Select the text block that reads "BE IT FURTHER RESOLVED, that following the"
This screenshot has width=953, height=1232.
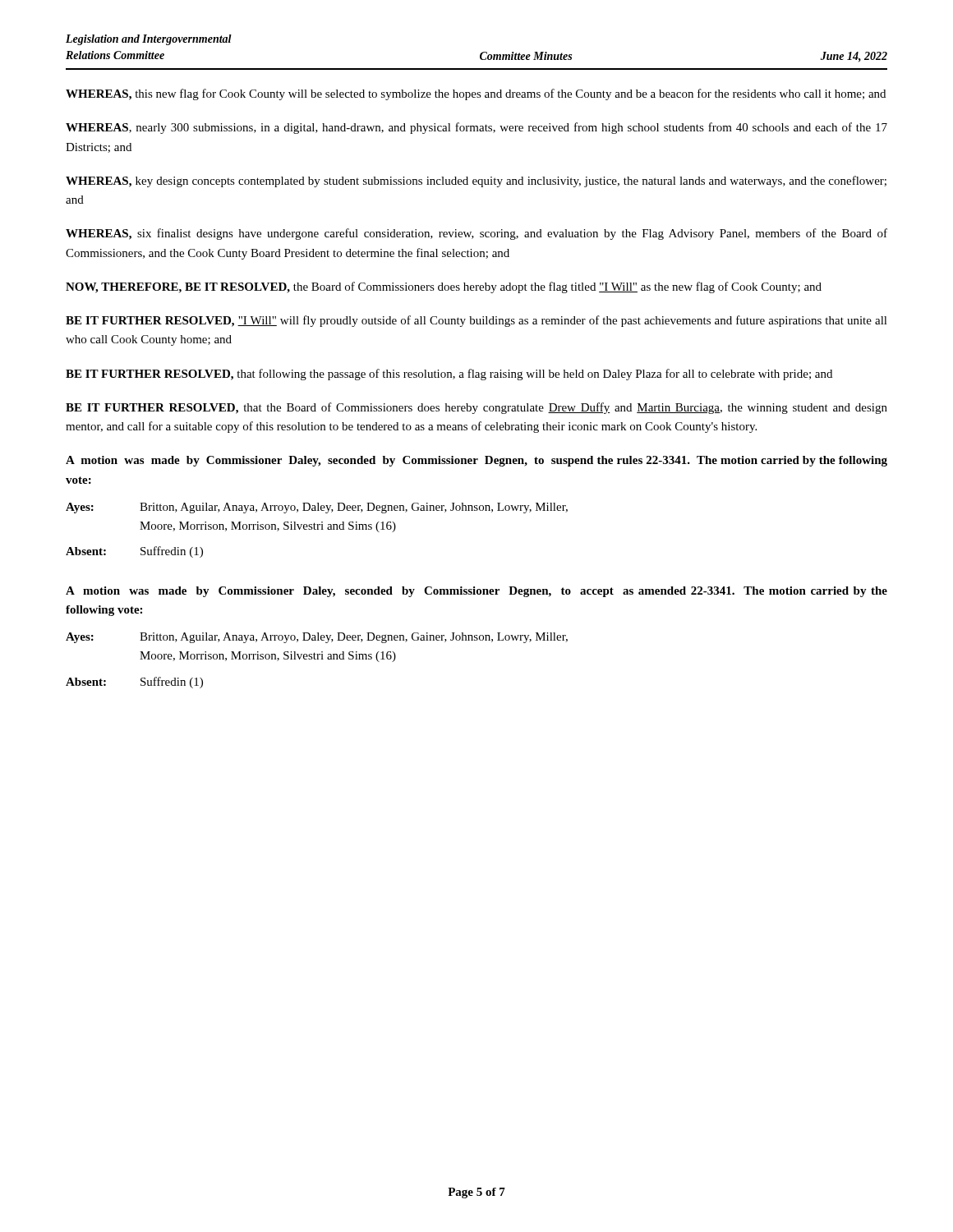tap(449, 373)
